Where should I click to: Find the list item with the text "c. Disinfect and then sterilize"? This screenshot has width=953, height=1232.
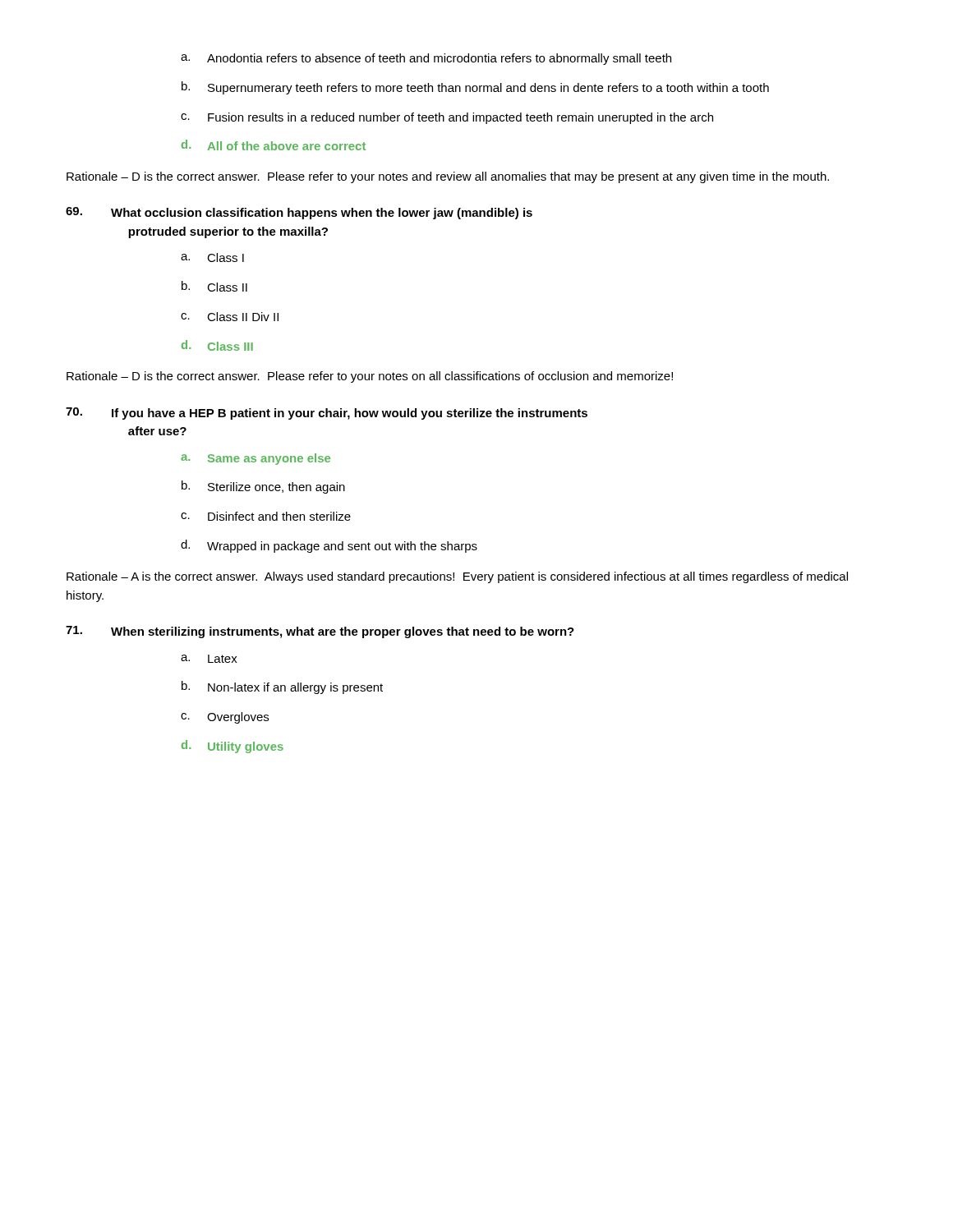coord(266,516)
